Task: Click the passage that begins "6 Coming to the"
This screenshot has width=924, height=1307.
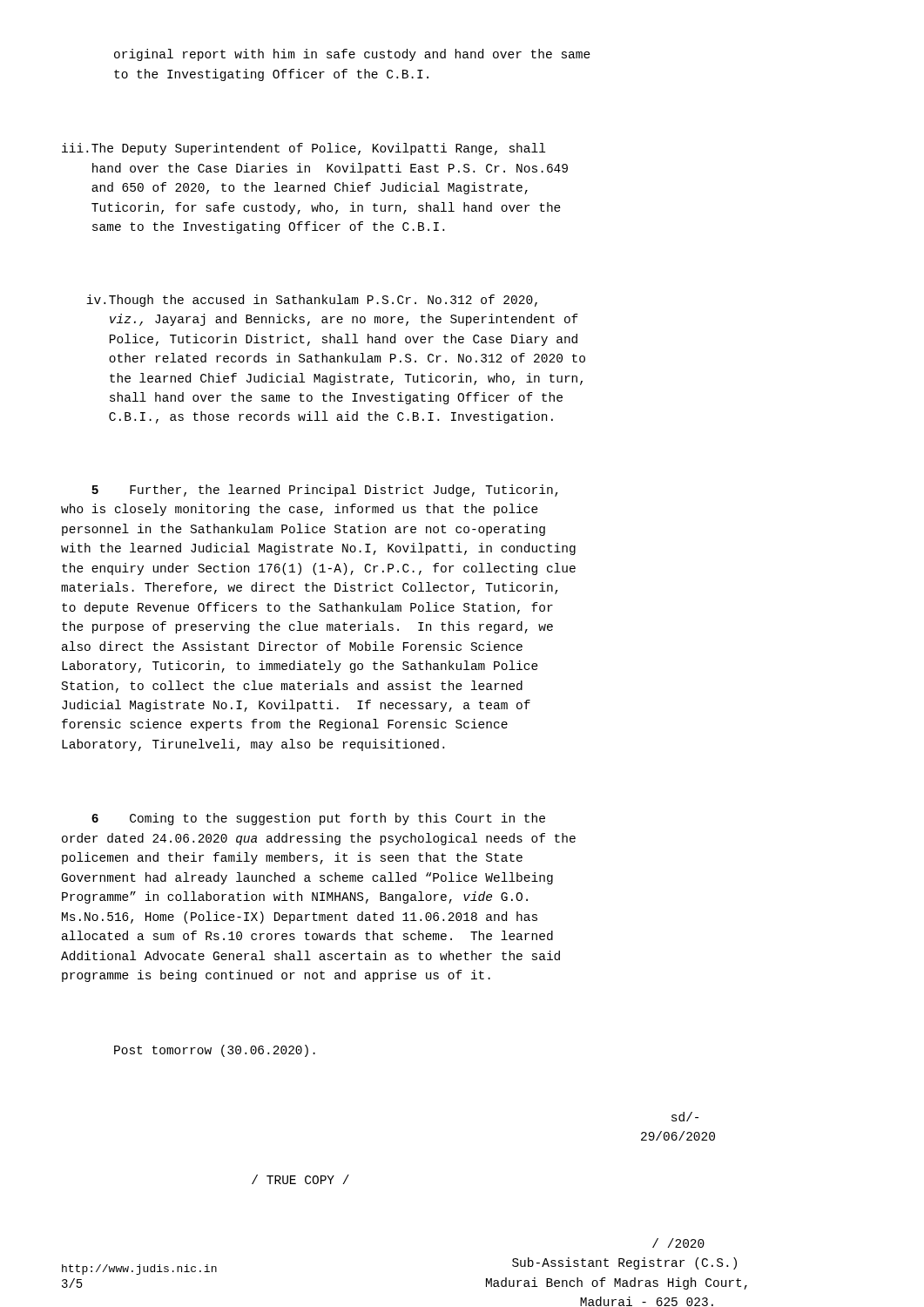Action: (319, 907)
